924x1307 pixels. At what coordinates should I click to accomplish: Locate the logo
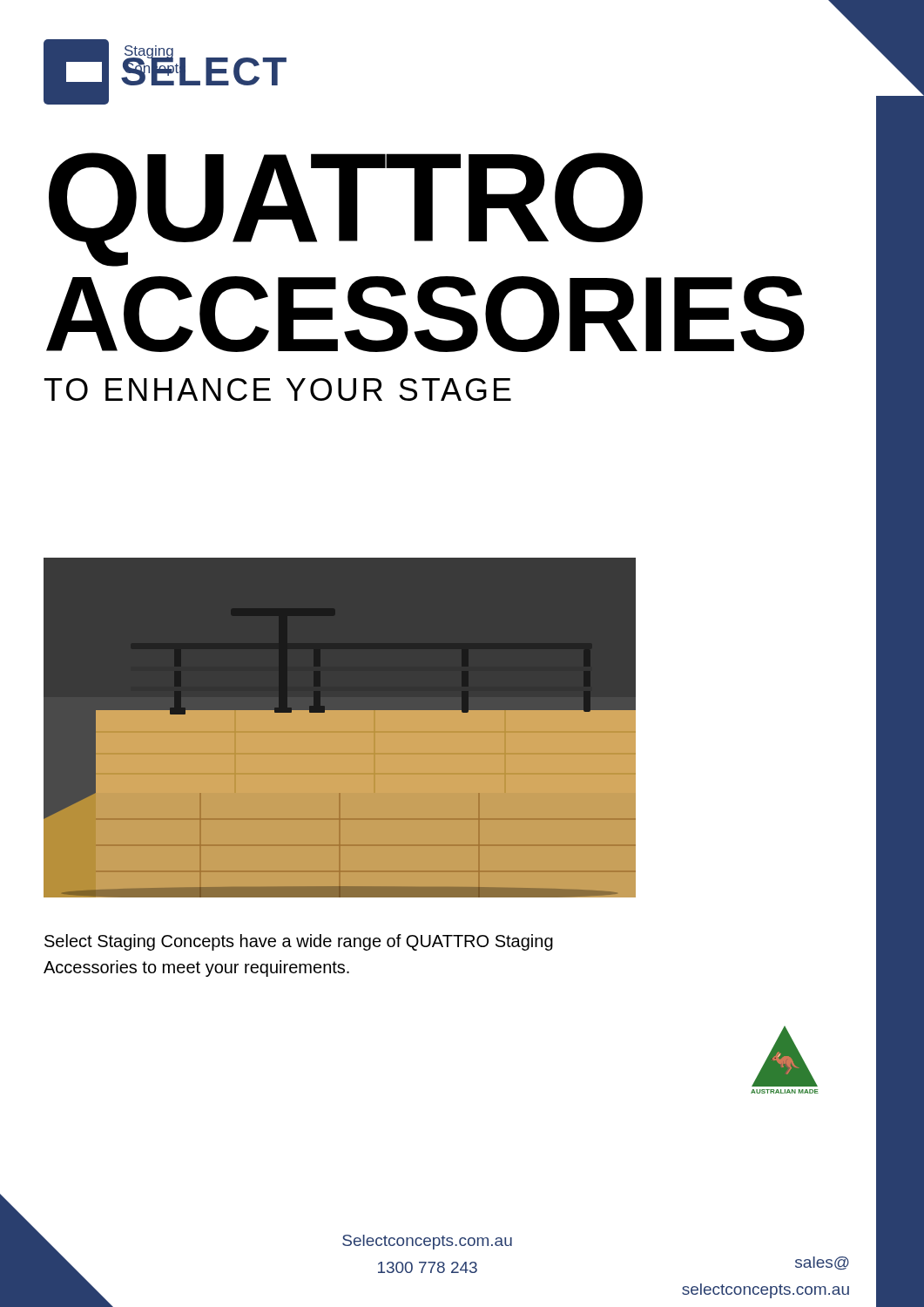coord(785,1063)
